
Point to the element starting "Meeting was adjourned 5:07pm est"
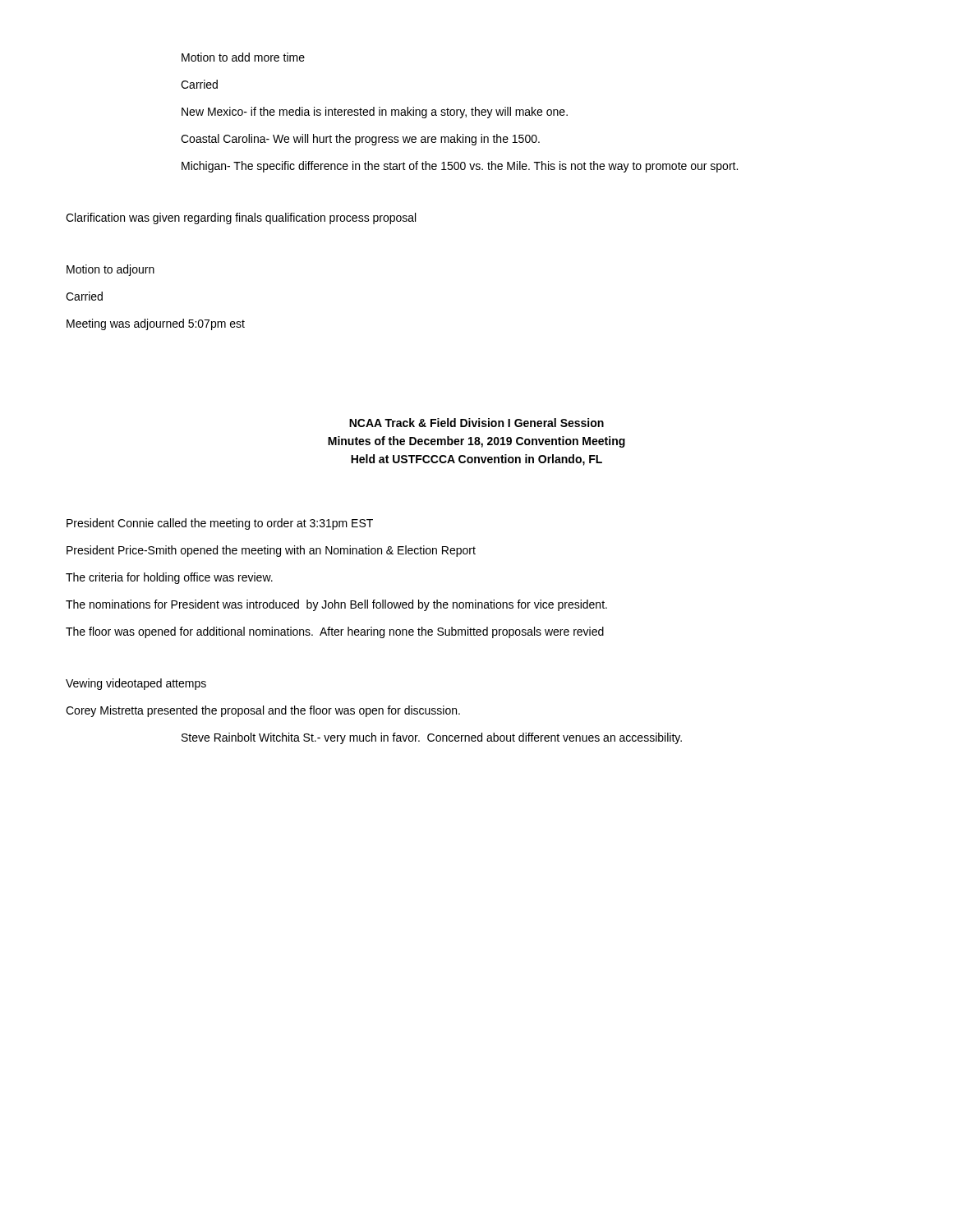155,324
